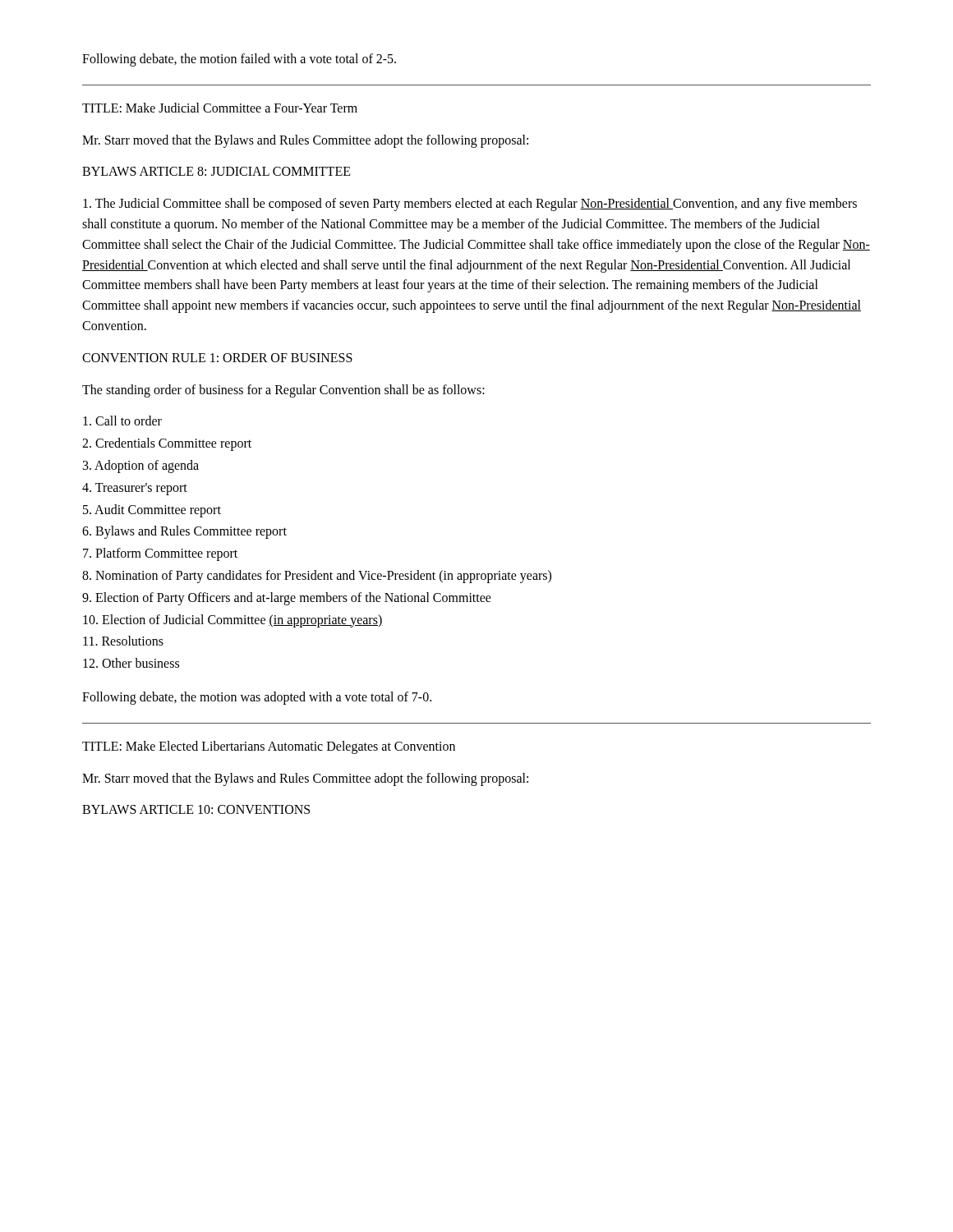Where is the passage that starts "The standing order of business"?
This screenshot has height=1232, width=953.
tap(284, 389)
